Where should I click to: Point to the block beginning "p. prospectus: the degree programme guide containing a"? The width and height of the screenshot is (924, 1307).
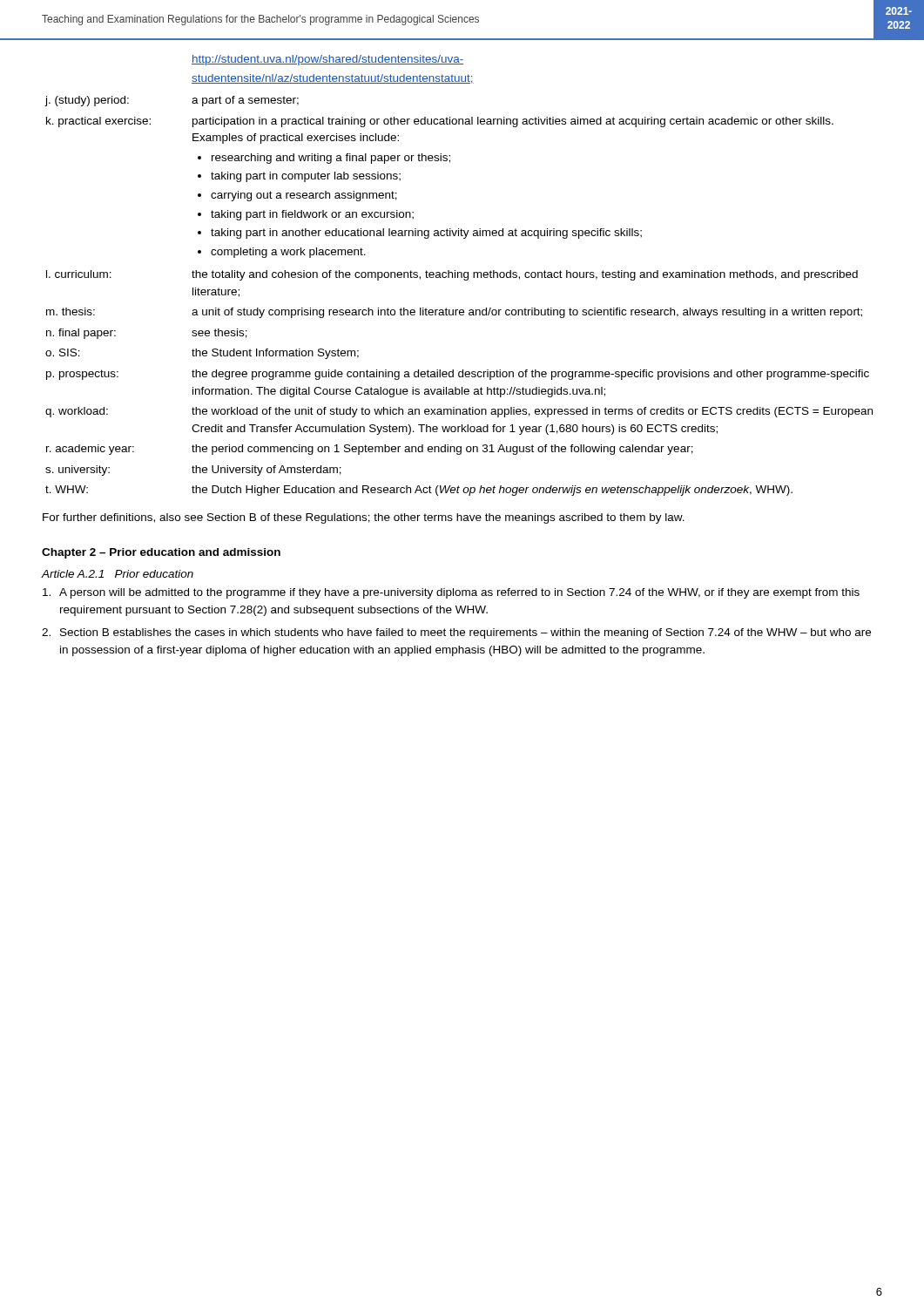point(462,382)
